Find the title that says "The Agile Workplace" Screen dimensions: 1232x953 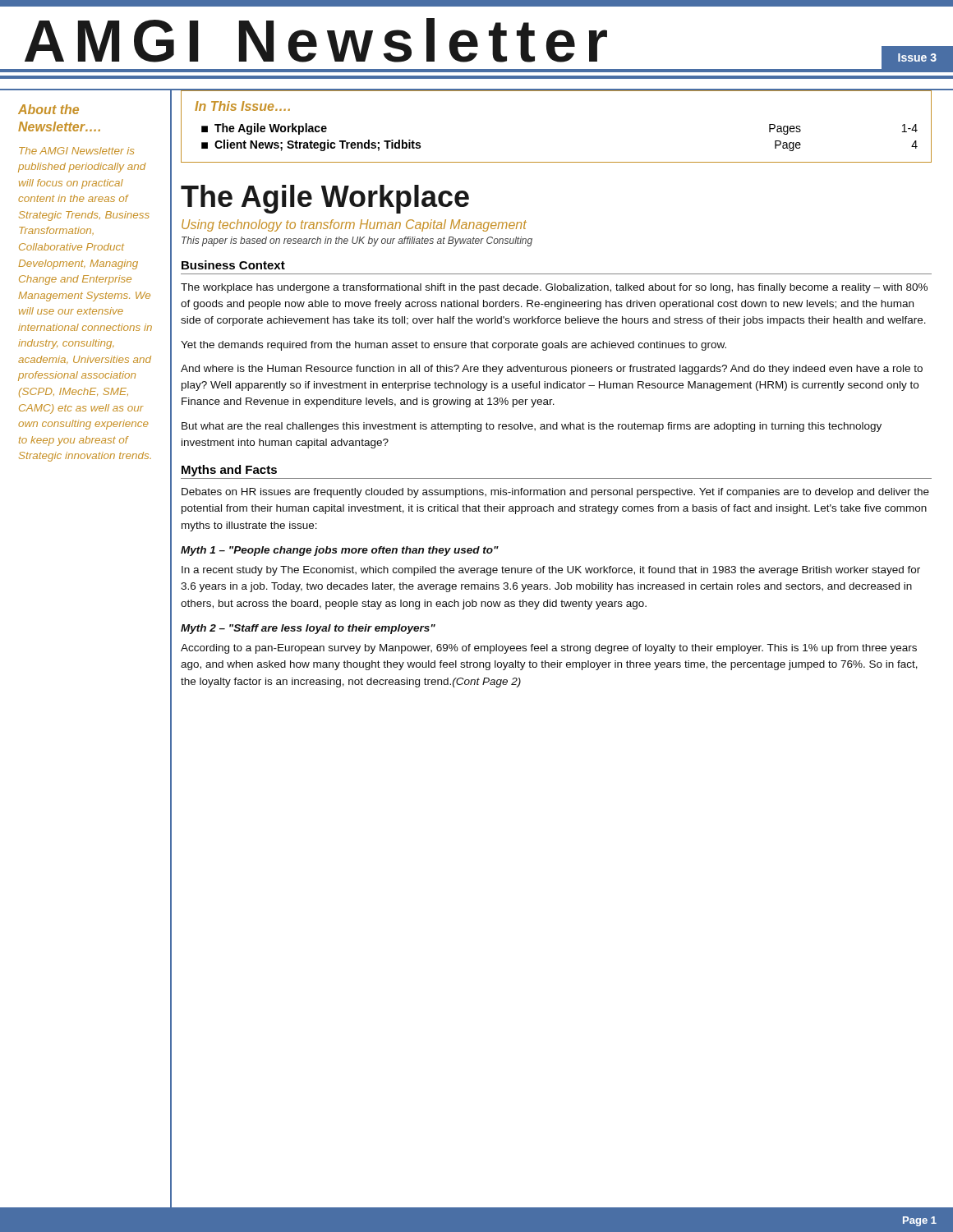click(325, 197)
